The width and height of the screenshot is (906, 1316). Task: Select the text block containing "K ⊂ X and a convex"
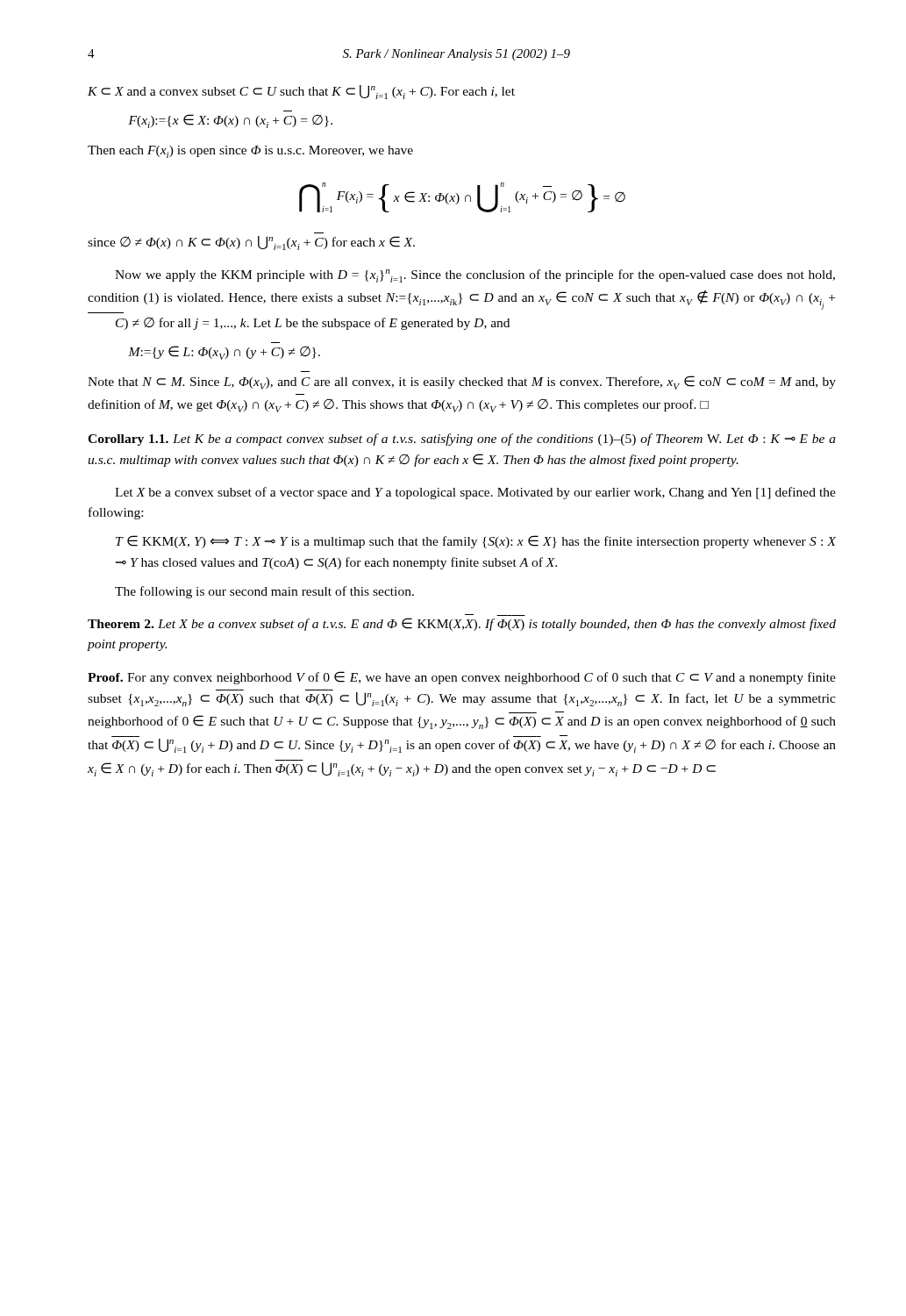tap(301, 91)
